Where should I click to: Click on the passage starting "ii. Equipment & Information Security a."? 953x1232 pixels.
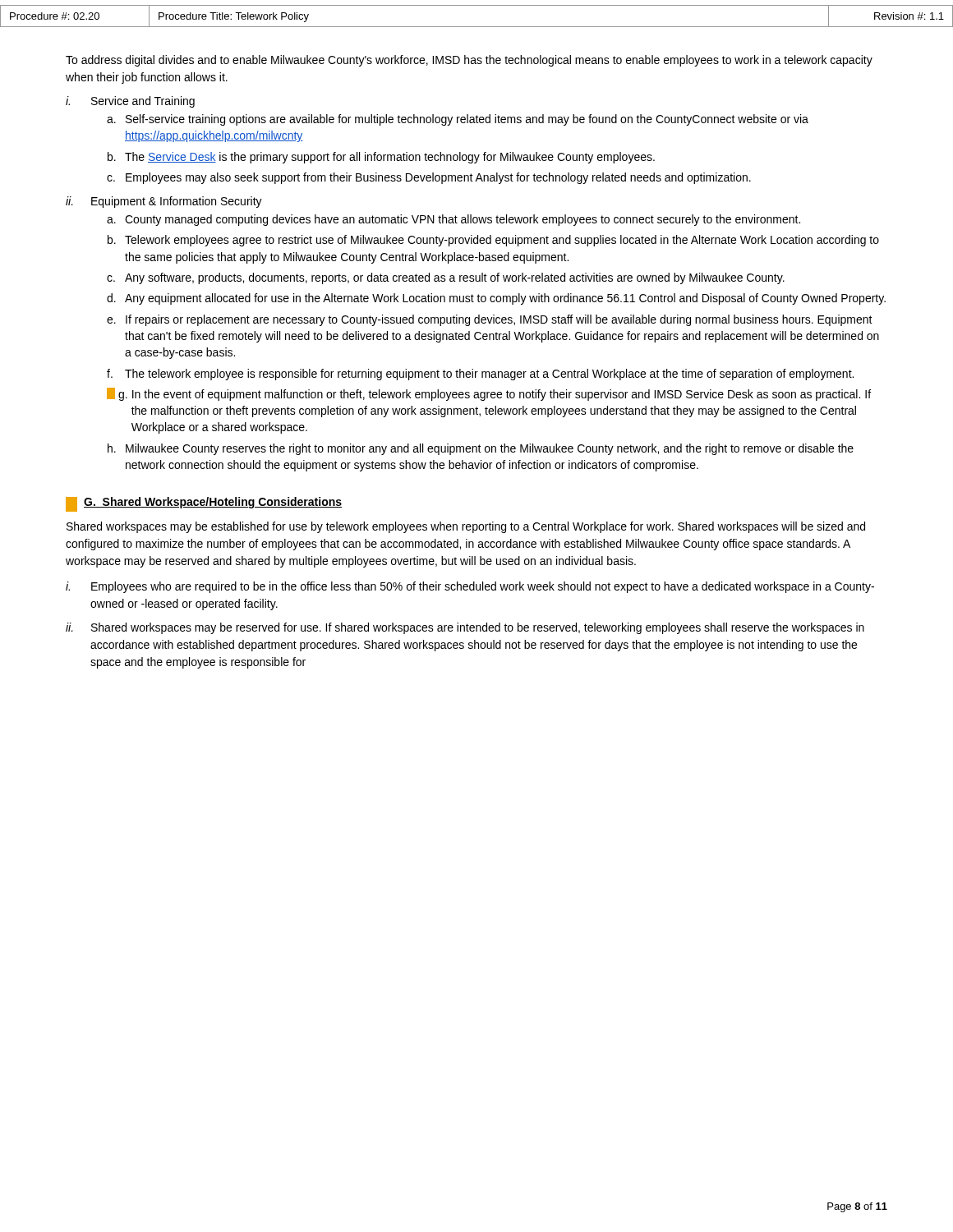point(476,336)
